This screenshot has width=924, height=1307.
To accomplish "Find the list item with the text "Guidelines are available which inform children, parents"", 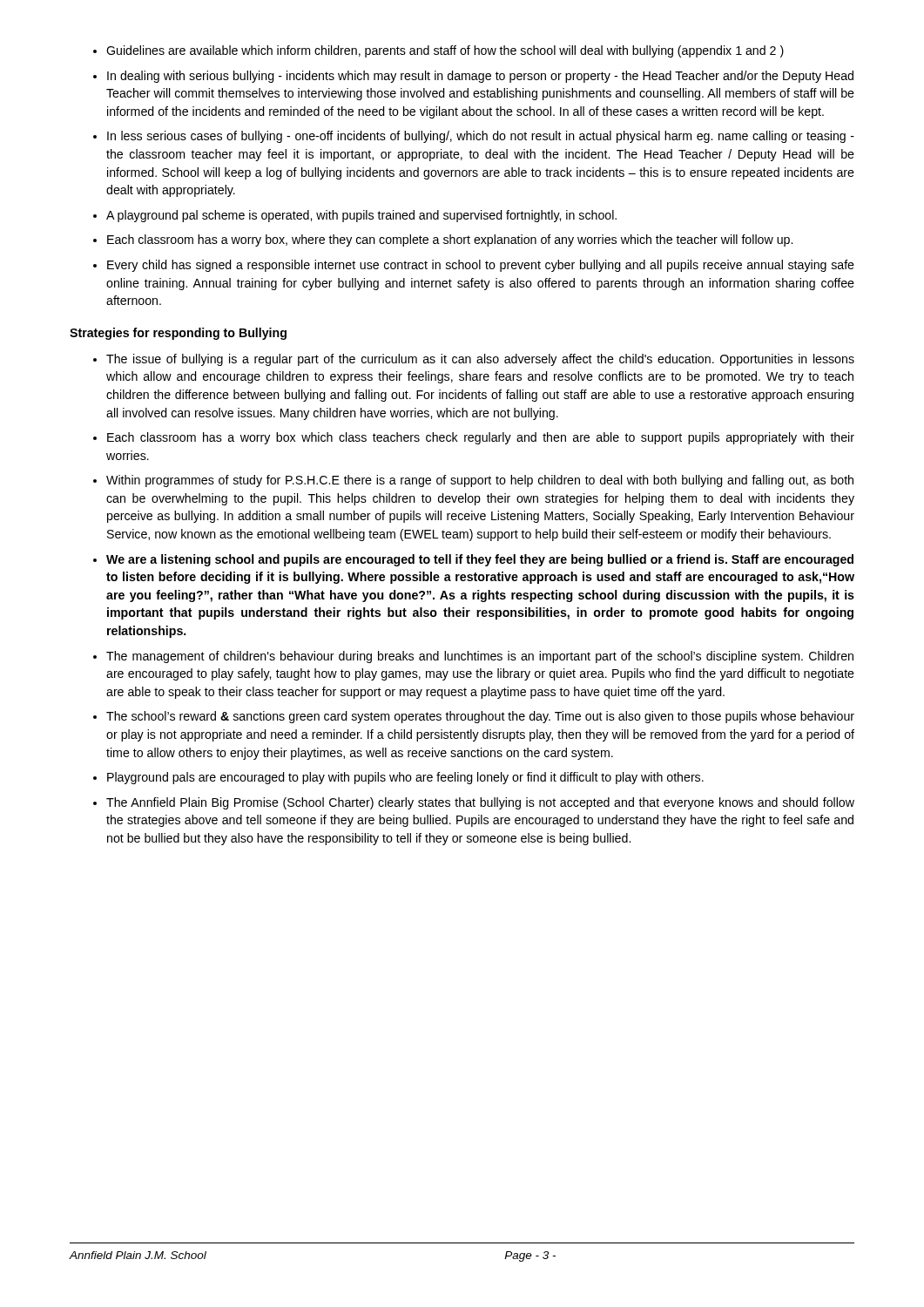I will click(445, 51).
